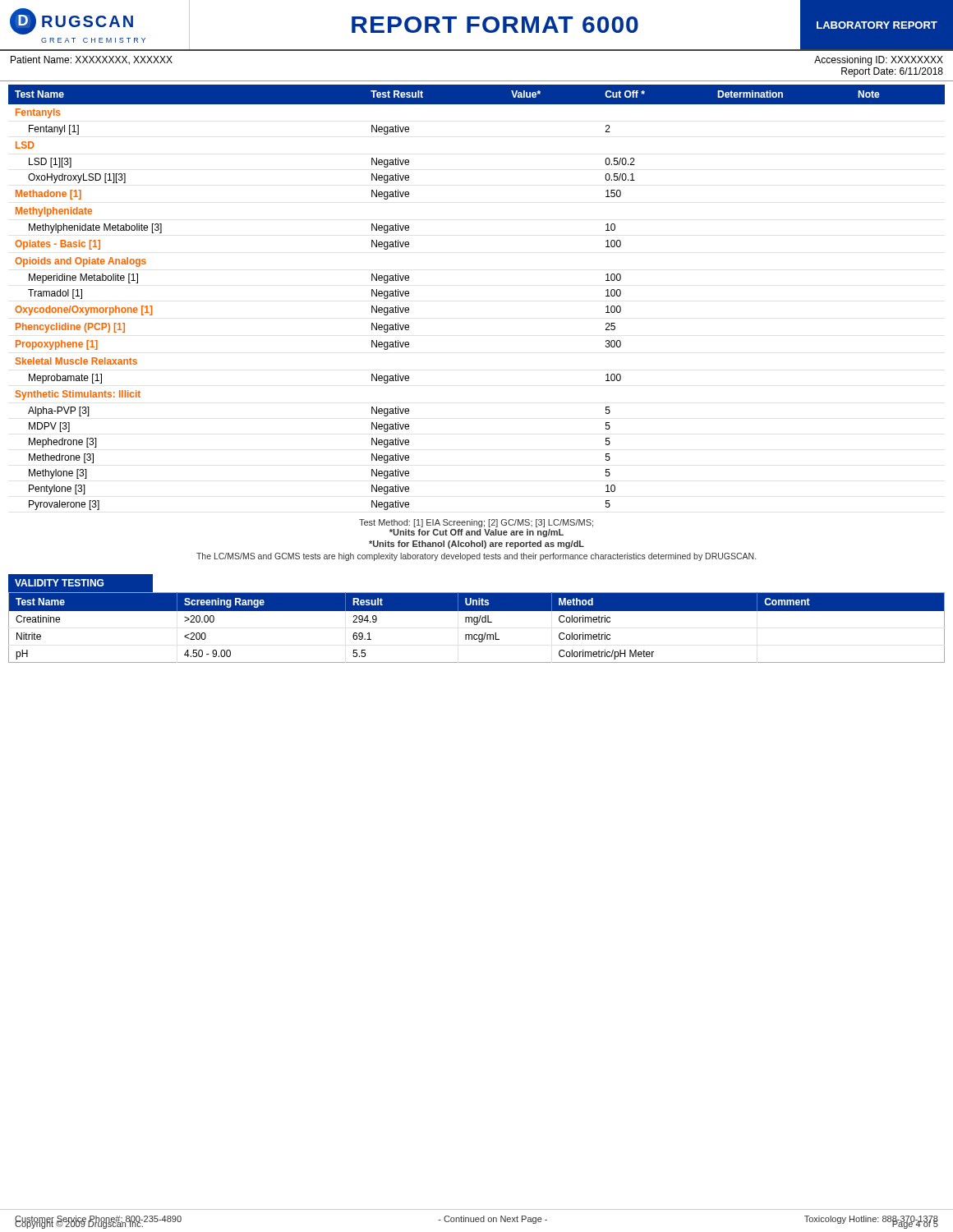Find the text starting "The LC/MS/MS and GCMS tests are high complexity"

coord(476,556)
